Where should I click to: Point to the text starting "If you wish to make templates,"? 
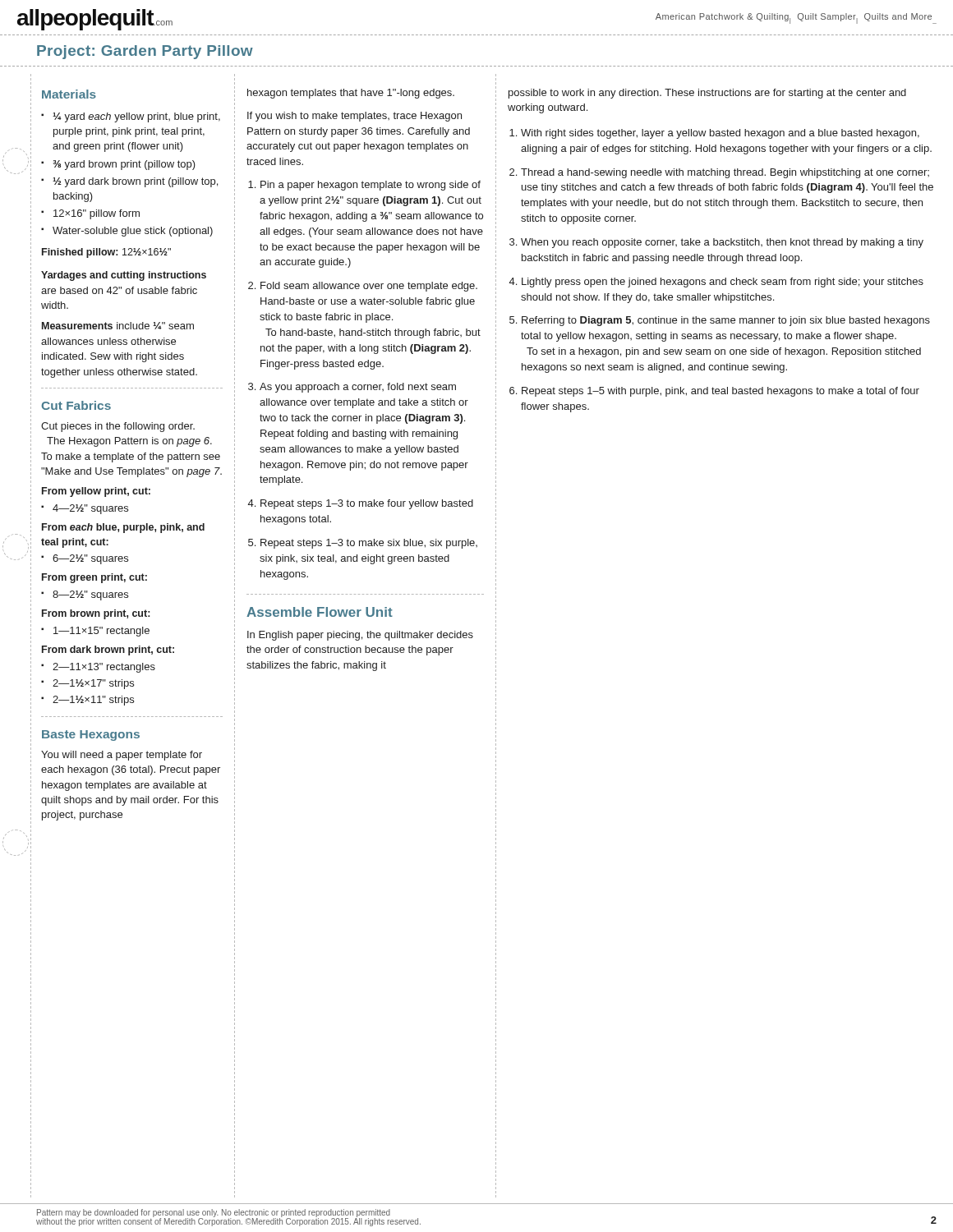tap(358, 139)
